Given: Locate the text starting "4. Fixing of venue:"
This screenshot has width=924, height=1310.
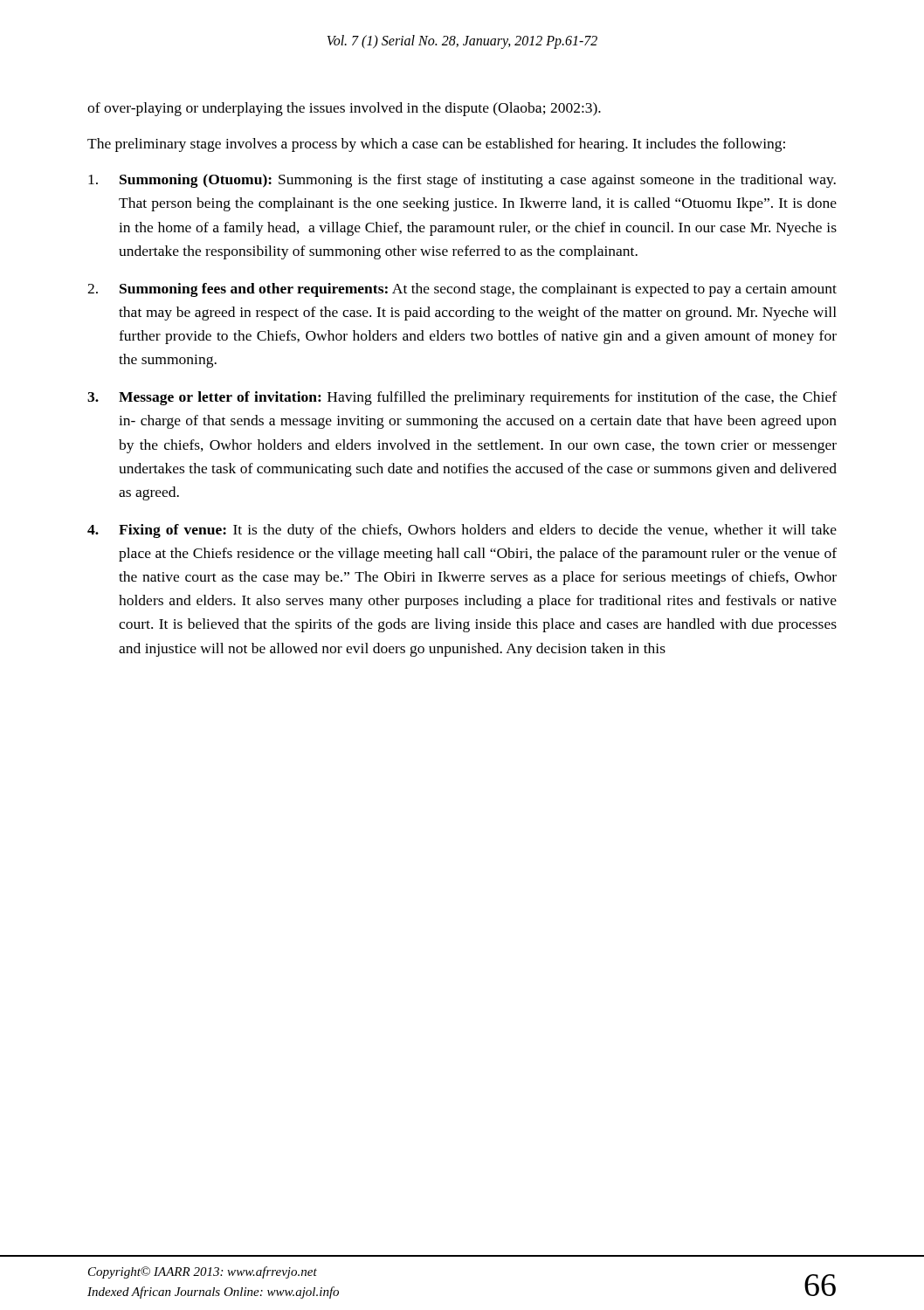Looking at the screenshot, I should [462, 589].
